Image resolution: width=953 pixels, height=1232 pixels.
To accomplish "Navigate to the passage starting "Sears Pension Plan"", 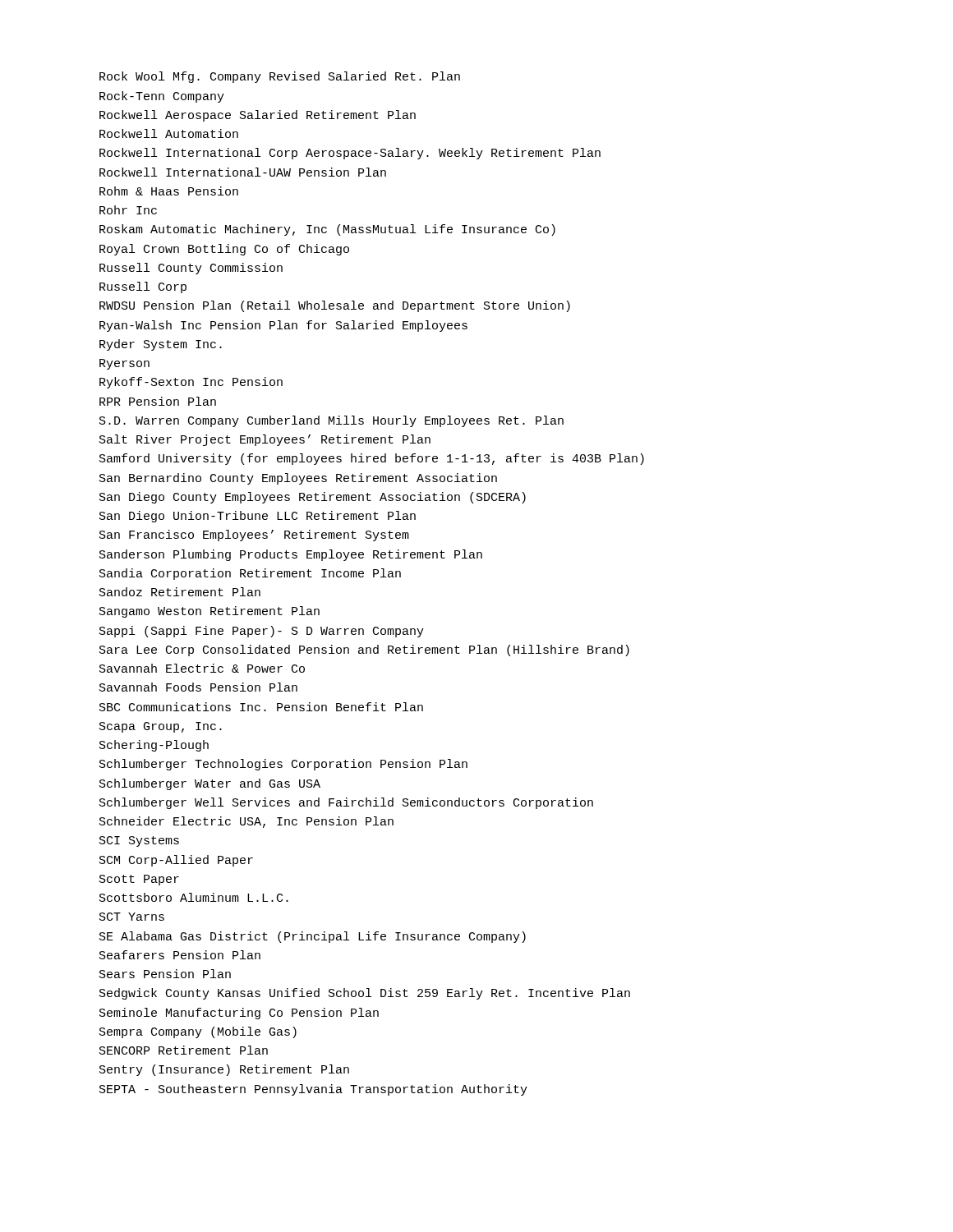I will pyautogui.click(x=165, y=975).
